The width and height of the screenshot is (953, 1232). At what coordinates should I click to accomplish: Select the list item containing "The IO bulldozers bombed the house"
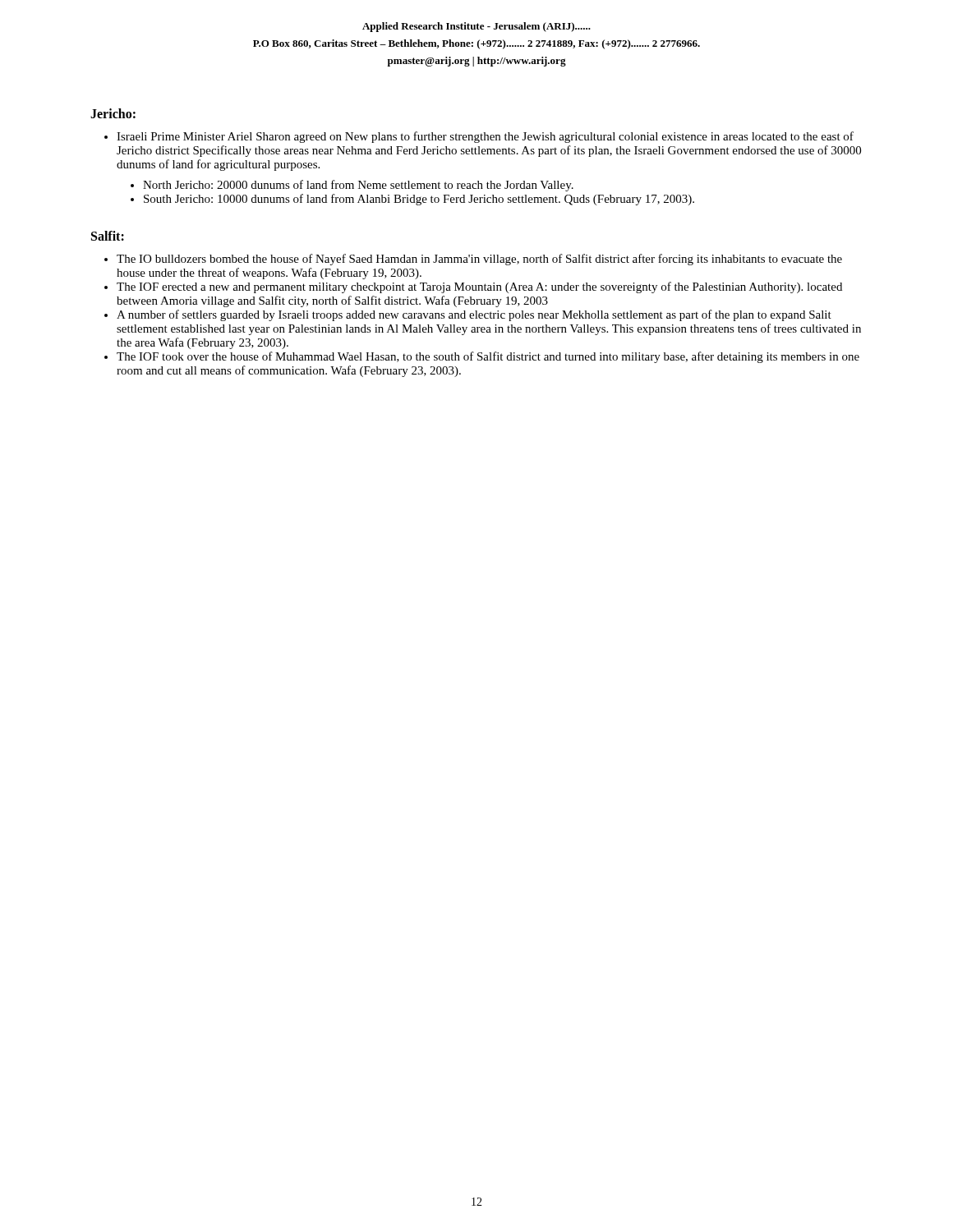pos(490,266)
